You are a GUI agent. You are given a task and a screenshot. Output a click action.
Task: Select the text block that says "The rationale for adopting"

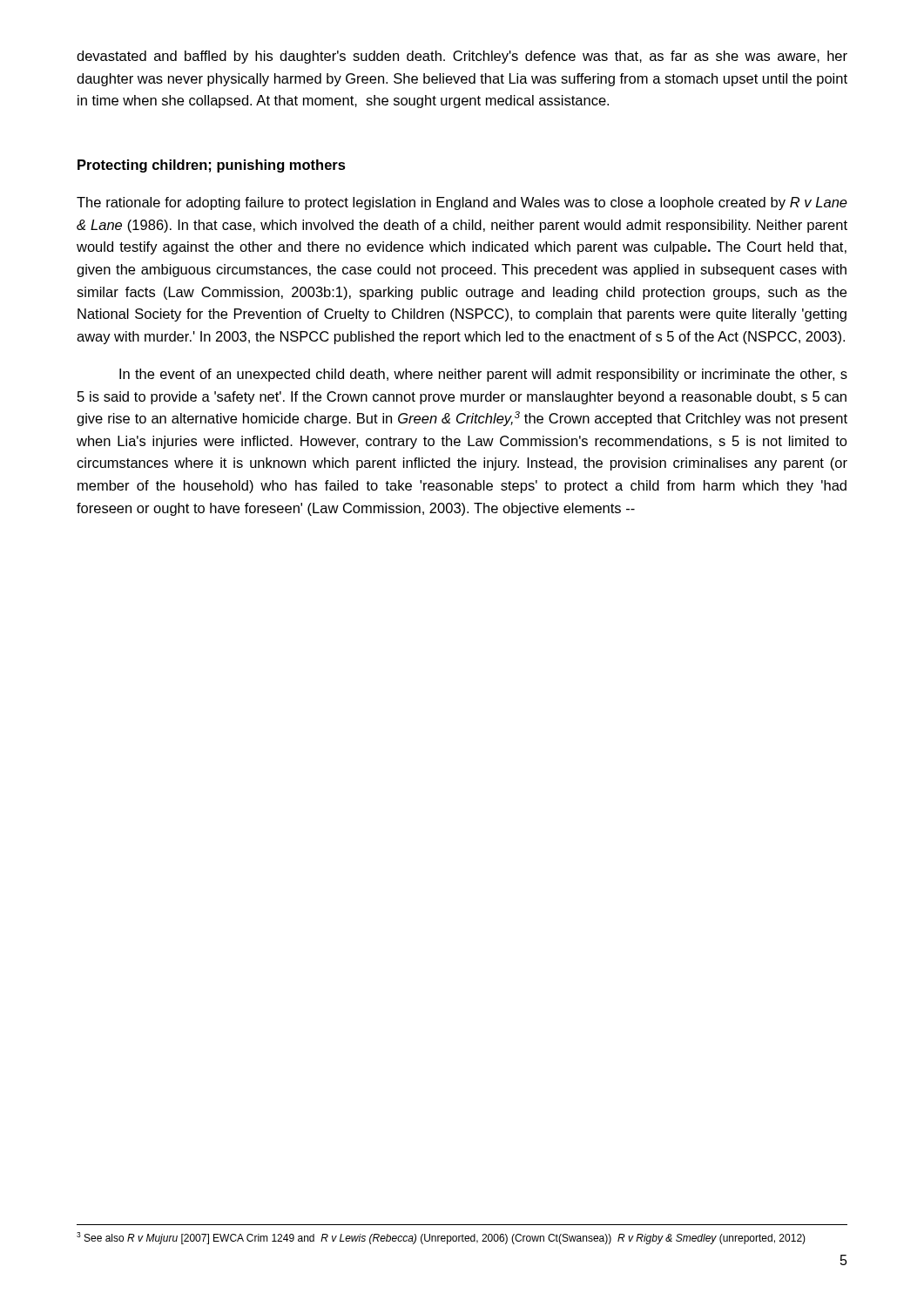pos(462,269)
